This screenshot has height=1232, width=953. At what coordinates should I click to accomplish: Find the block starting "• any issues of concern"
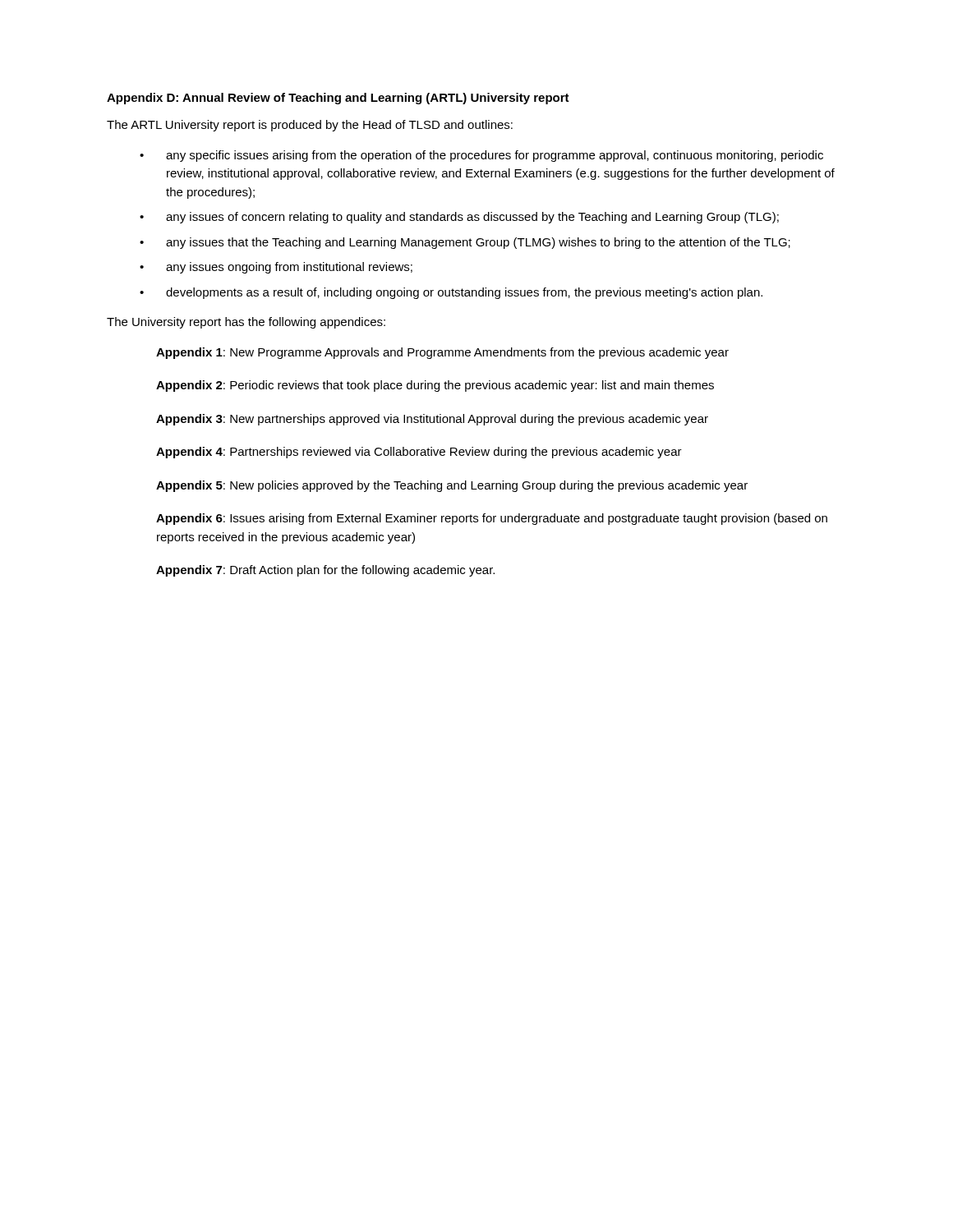493,217
